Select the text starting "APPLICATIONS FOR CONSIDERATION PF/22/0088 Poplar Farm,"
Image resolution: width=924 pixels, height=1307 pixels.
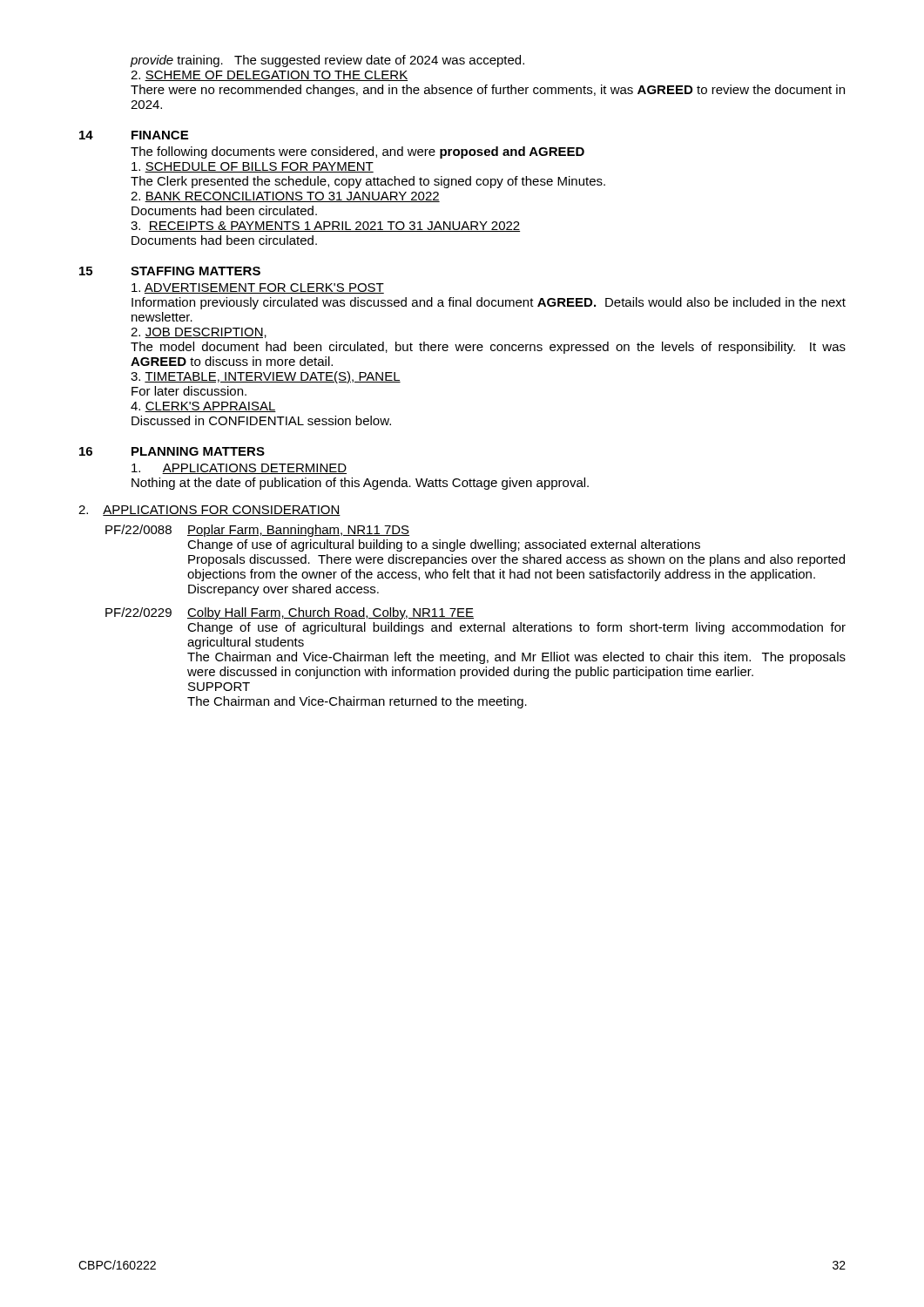click(x=462, y=605)
